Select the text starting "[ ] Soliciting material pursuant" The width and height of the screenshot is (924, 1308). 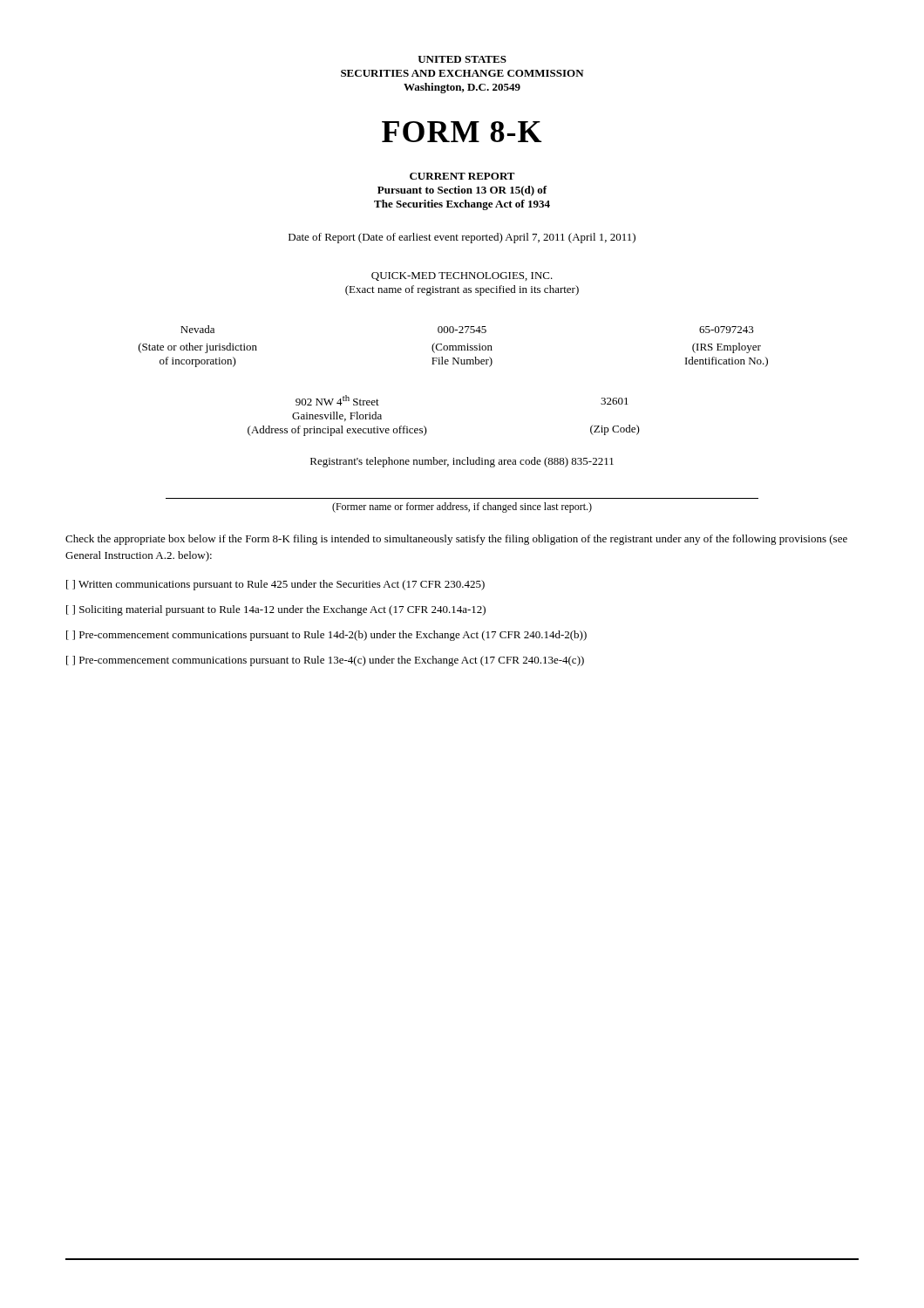pos(276,609)
